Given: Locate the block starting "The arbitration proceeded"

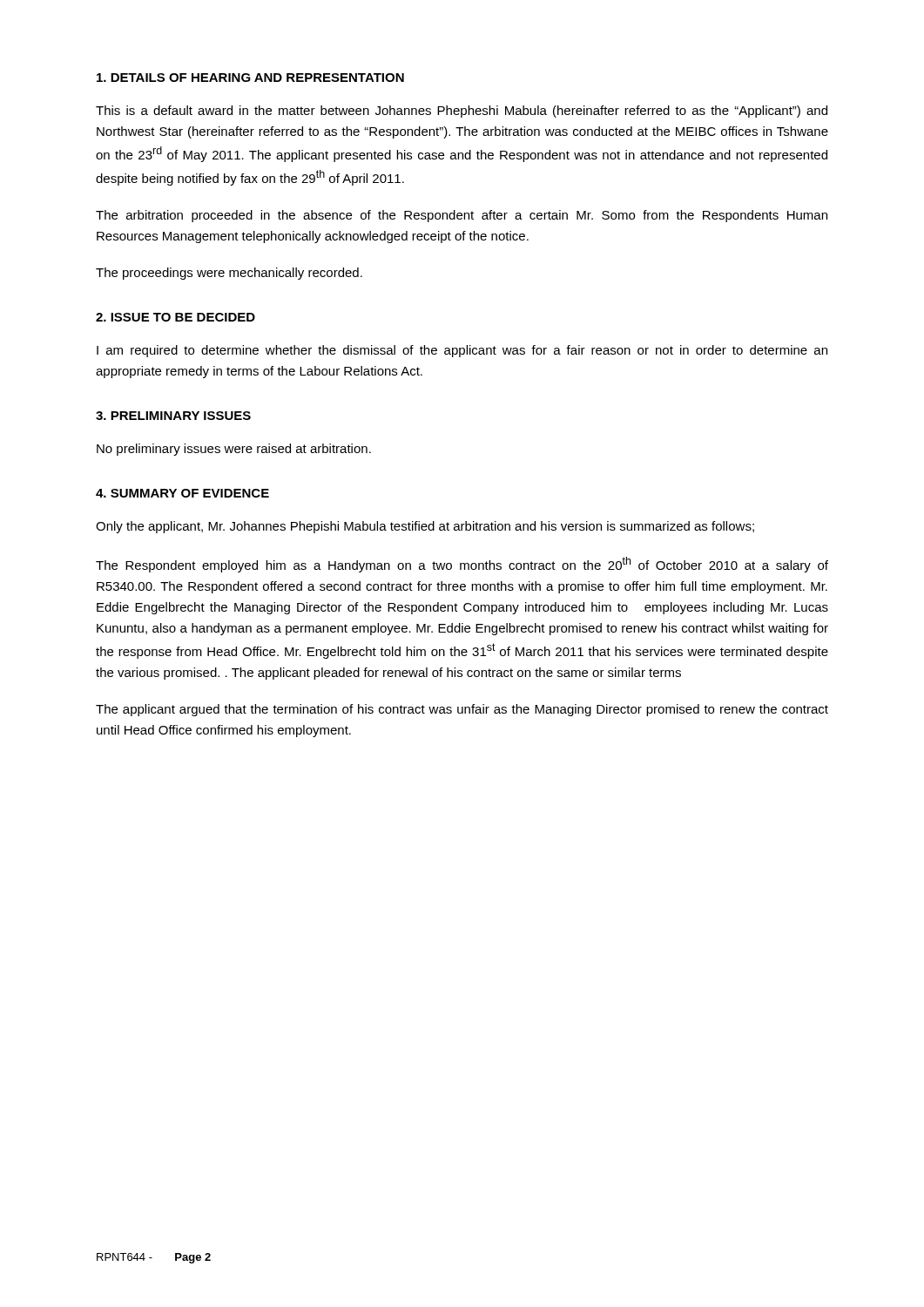Looking at the screenshot, I should tap(462, 225).
